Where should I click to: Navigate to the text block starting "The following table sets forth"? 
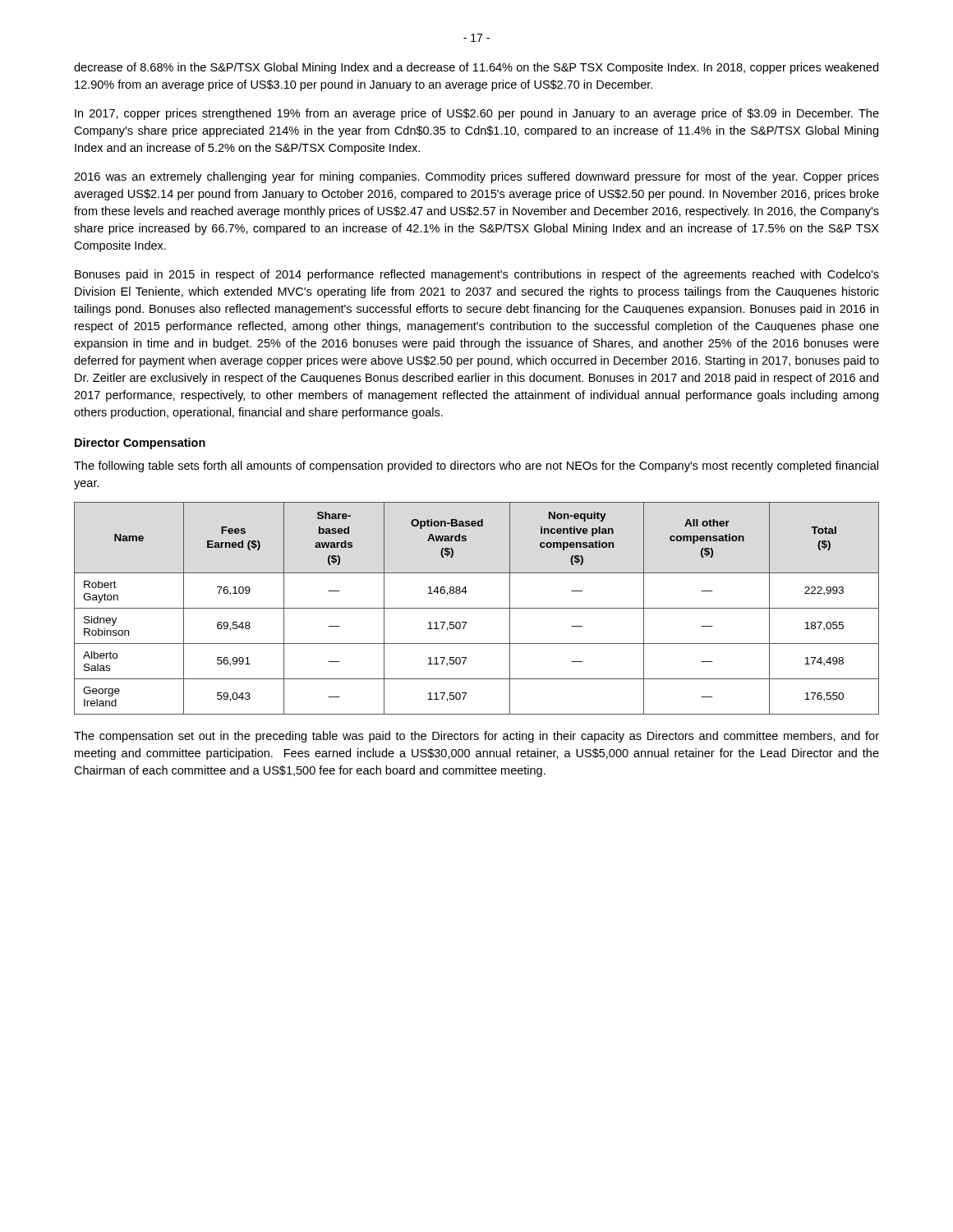(x=476, y=475)
